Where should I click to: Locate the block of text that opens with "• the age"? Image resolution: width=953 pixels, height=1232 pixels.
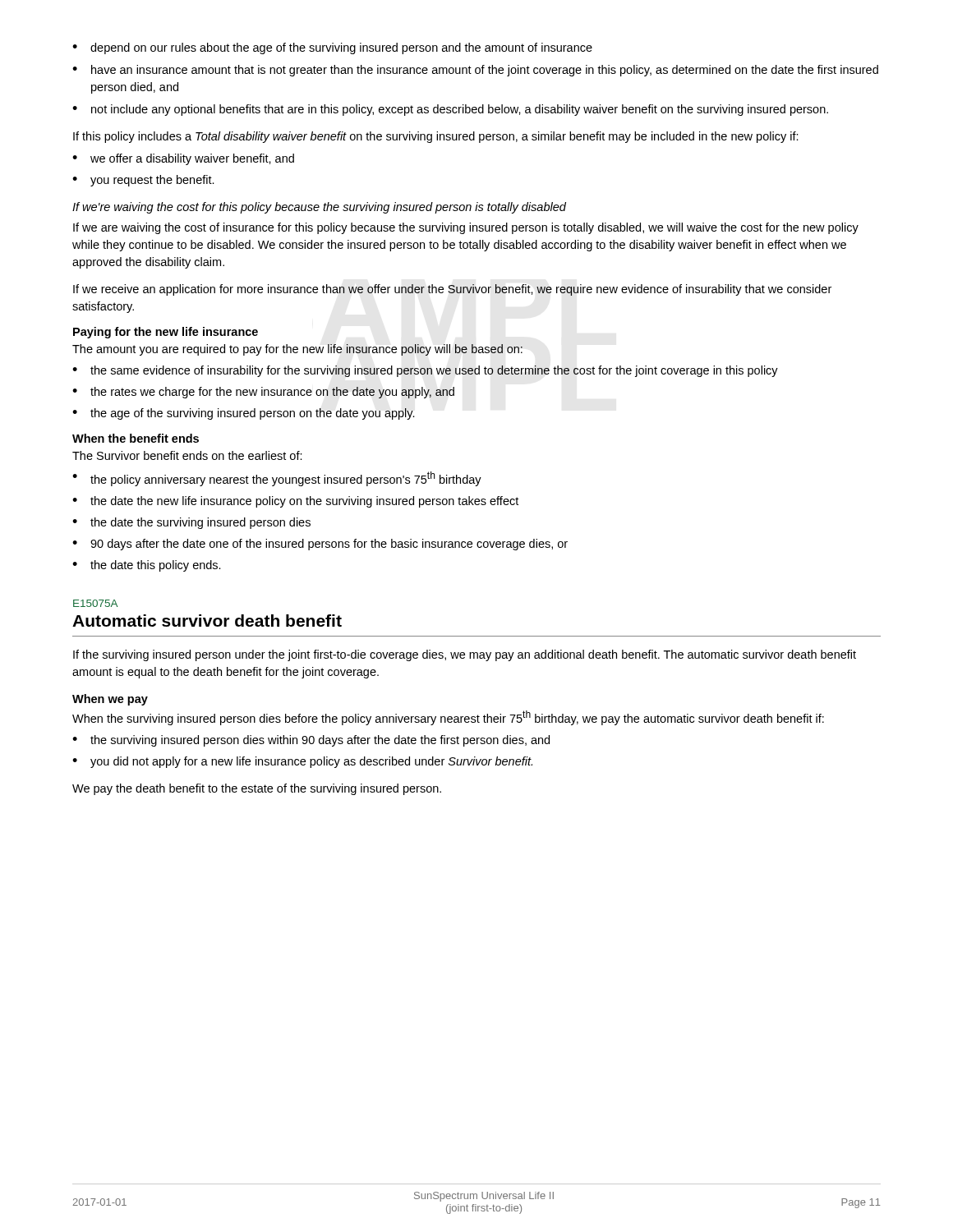[x=244, y=414]
